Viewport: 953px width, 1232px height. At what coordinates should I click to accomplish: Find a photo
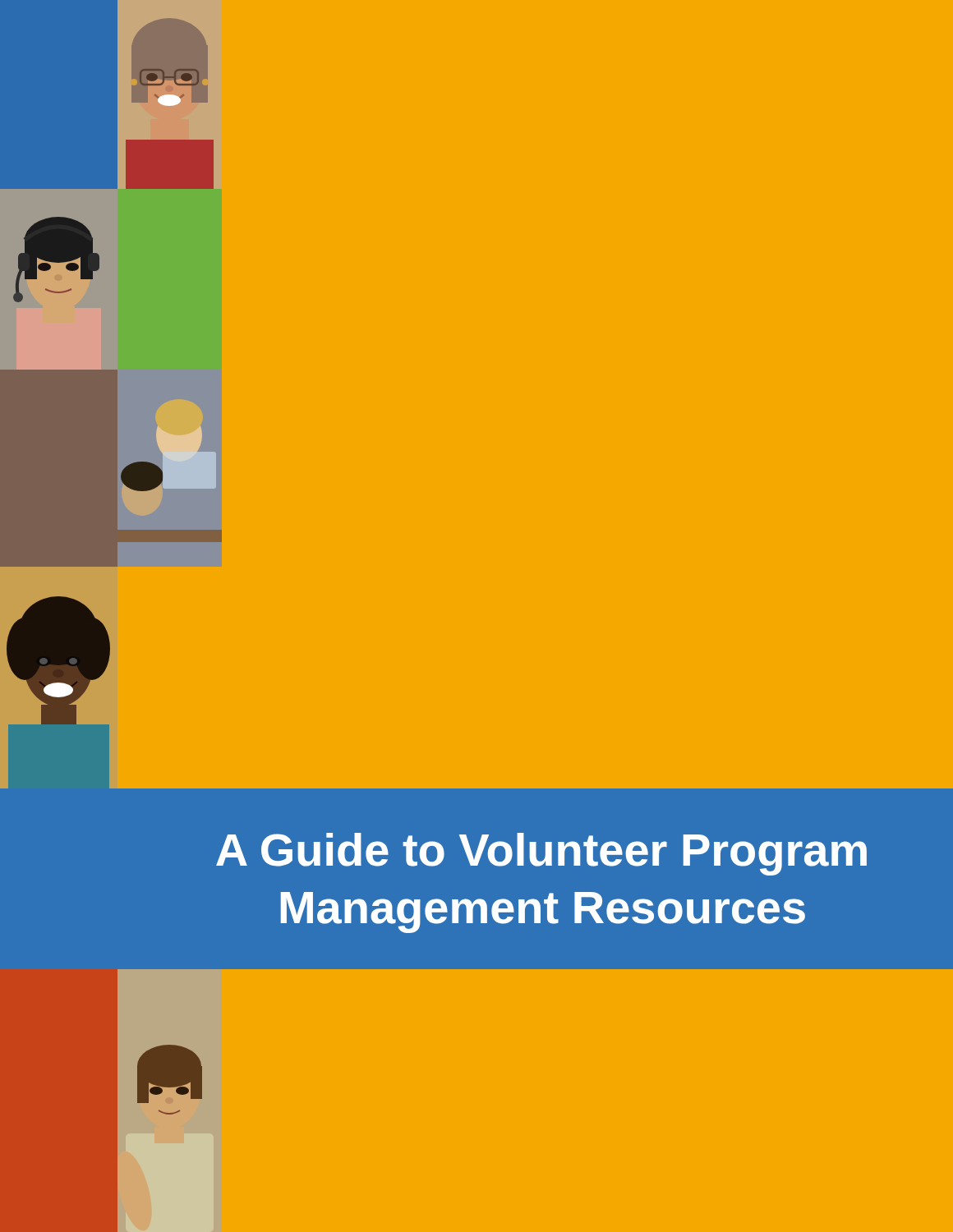(111, 616)
